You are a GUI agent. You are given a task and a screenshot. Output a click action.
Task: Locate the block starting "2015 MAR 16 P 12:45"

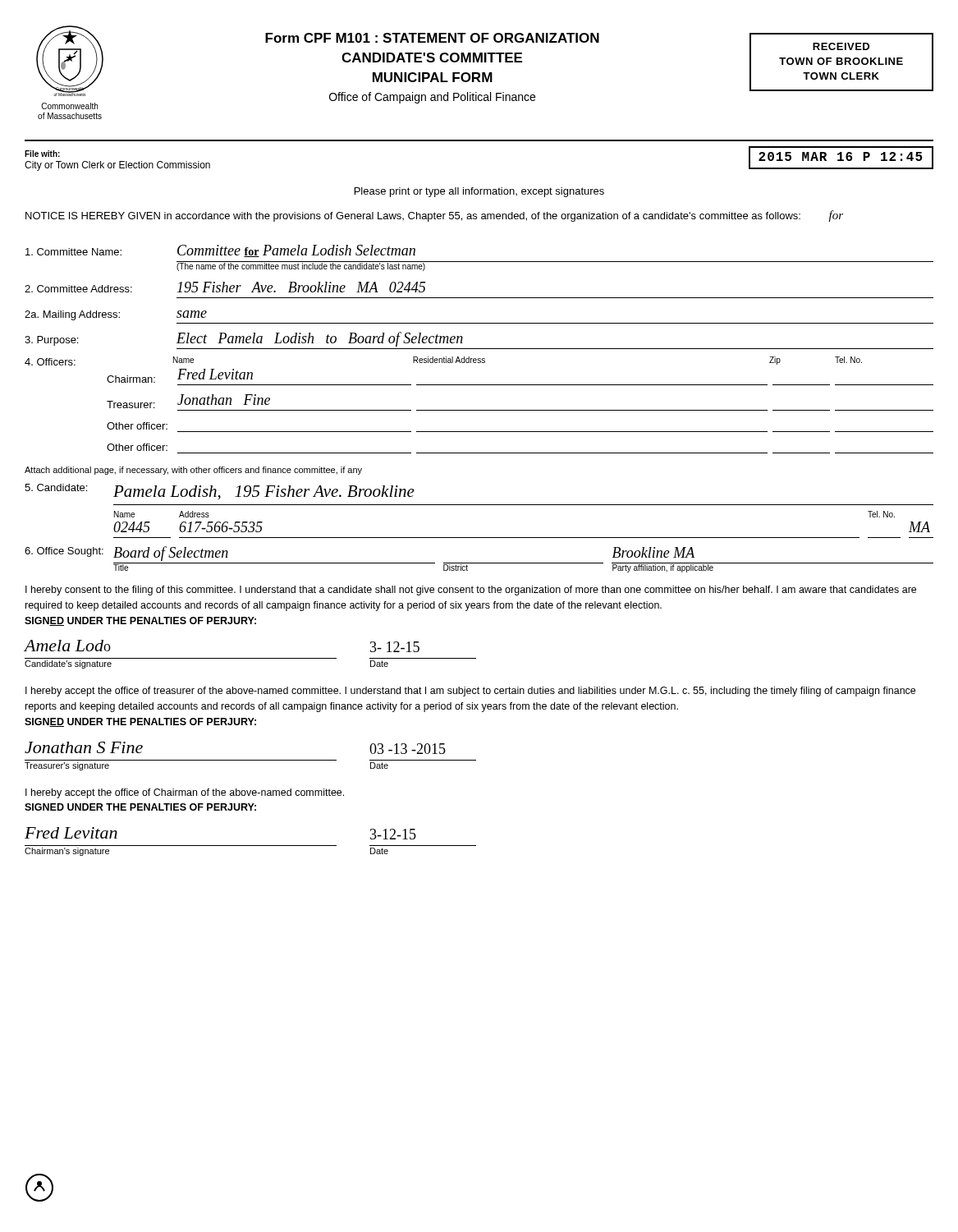(841, 158)
